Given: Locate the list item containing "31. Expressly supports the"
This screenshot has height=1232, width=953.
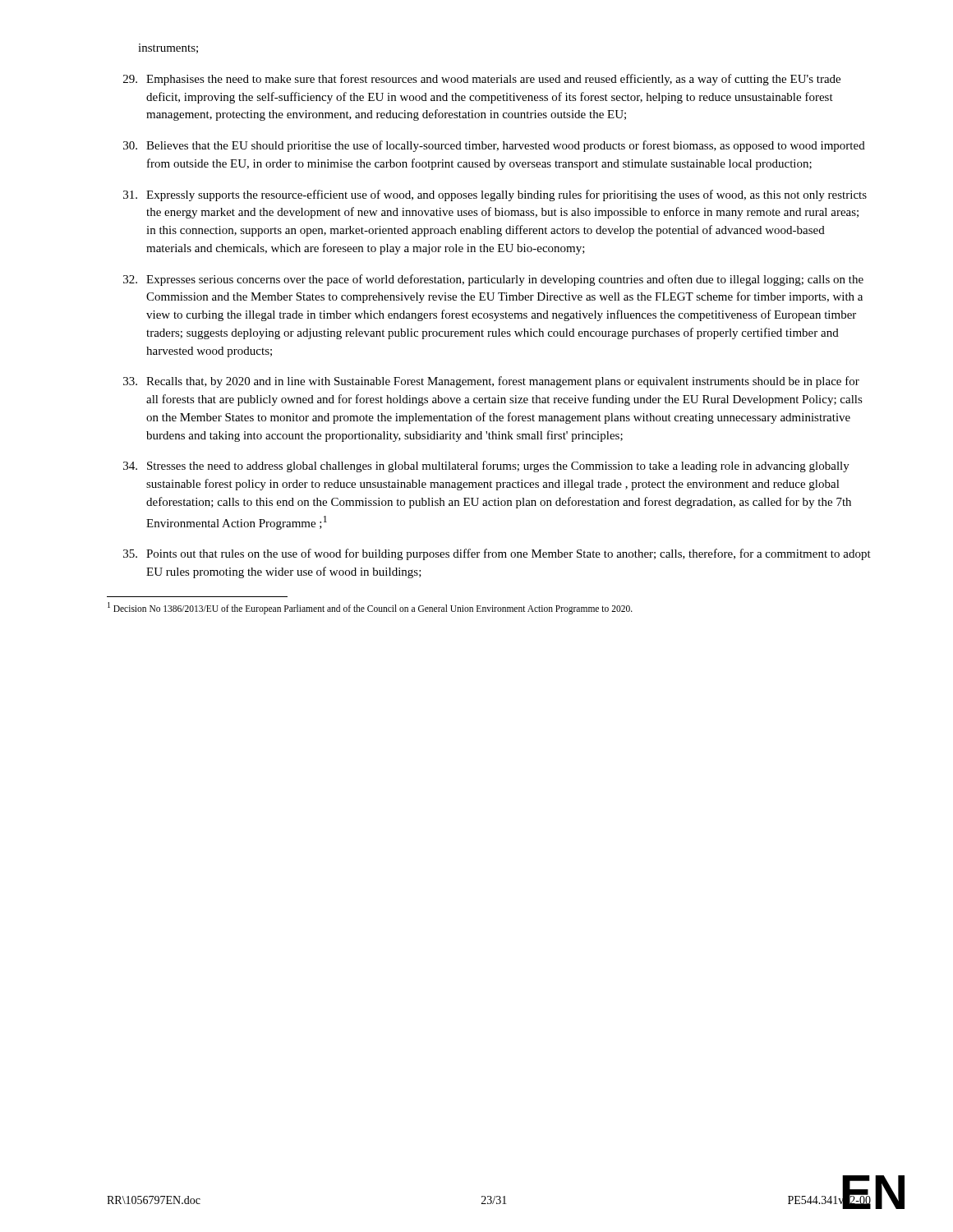Looking at the screenshot, I should (489, 222).
